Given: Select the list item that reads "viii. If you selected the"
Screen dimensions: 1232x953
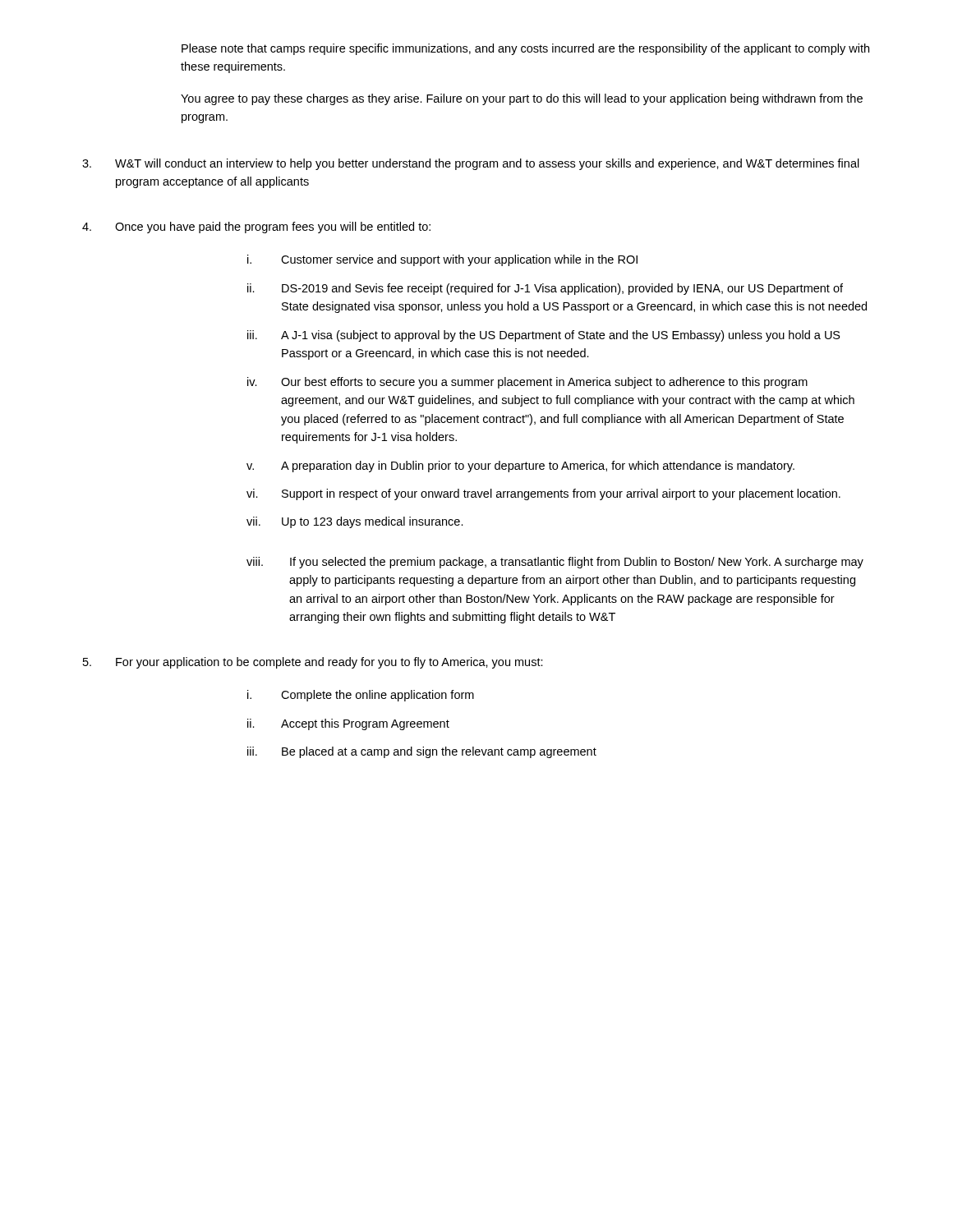Looking at the screenshot, I should click(x=559, y=590).
